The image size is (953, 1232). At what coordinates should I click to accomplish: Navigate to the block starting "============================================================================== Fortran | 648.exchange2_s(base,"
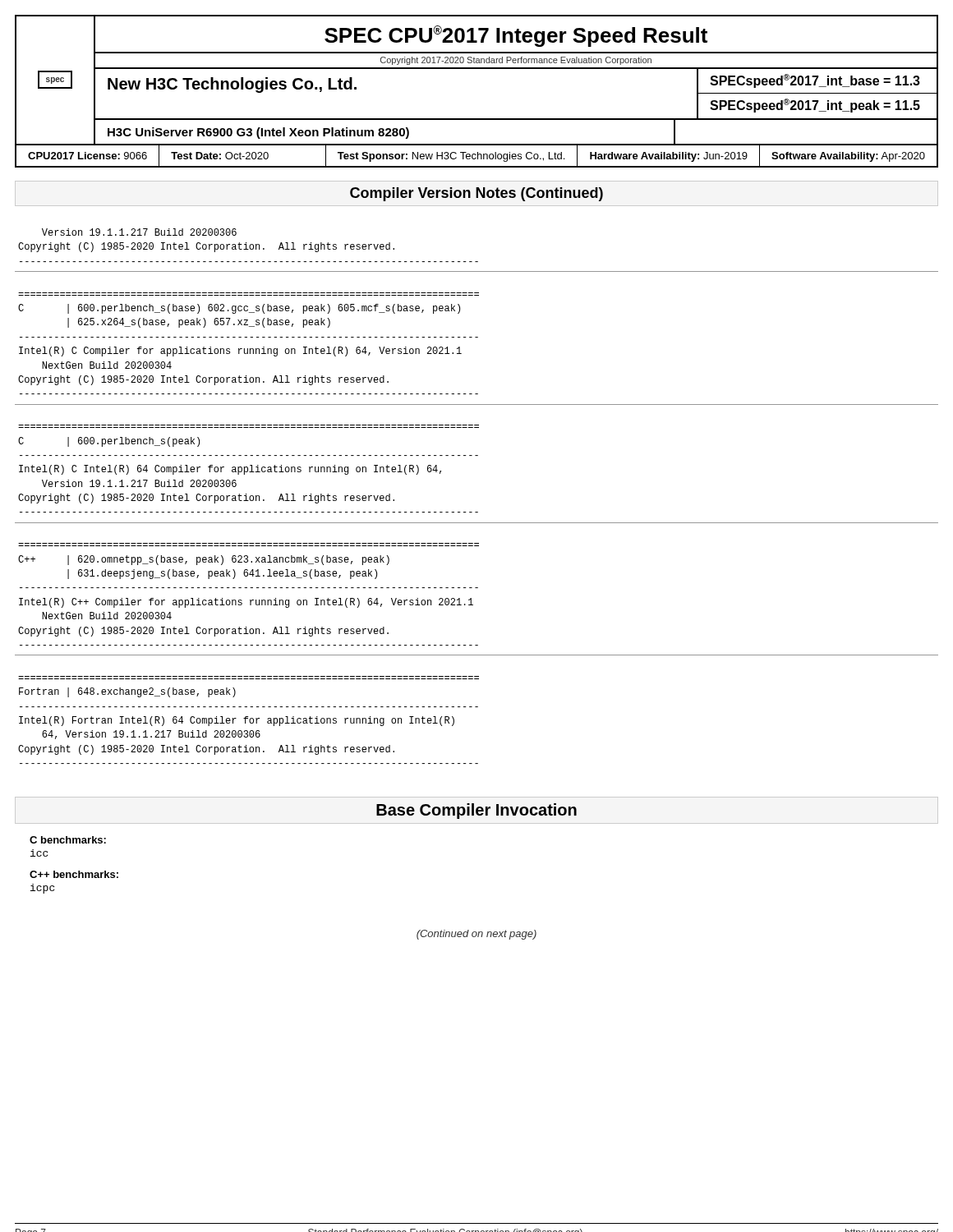(249, 721)
